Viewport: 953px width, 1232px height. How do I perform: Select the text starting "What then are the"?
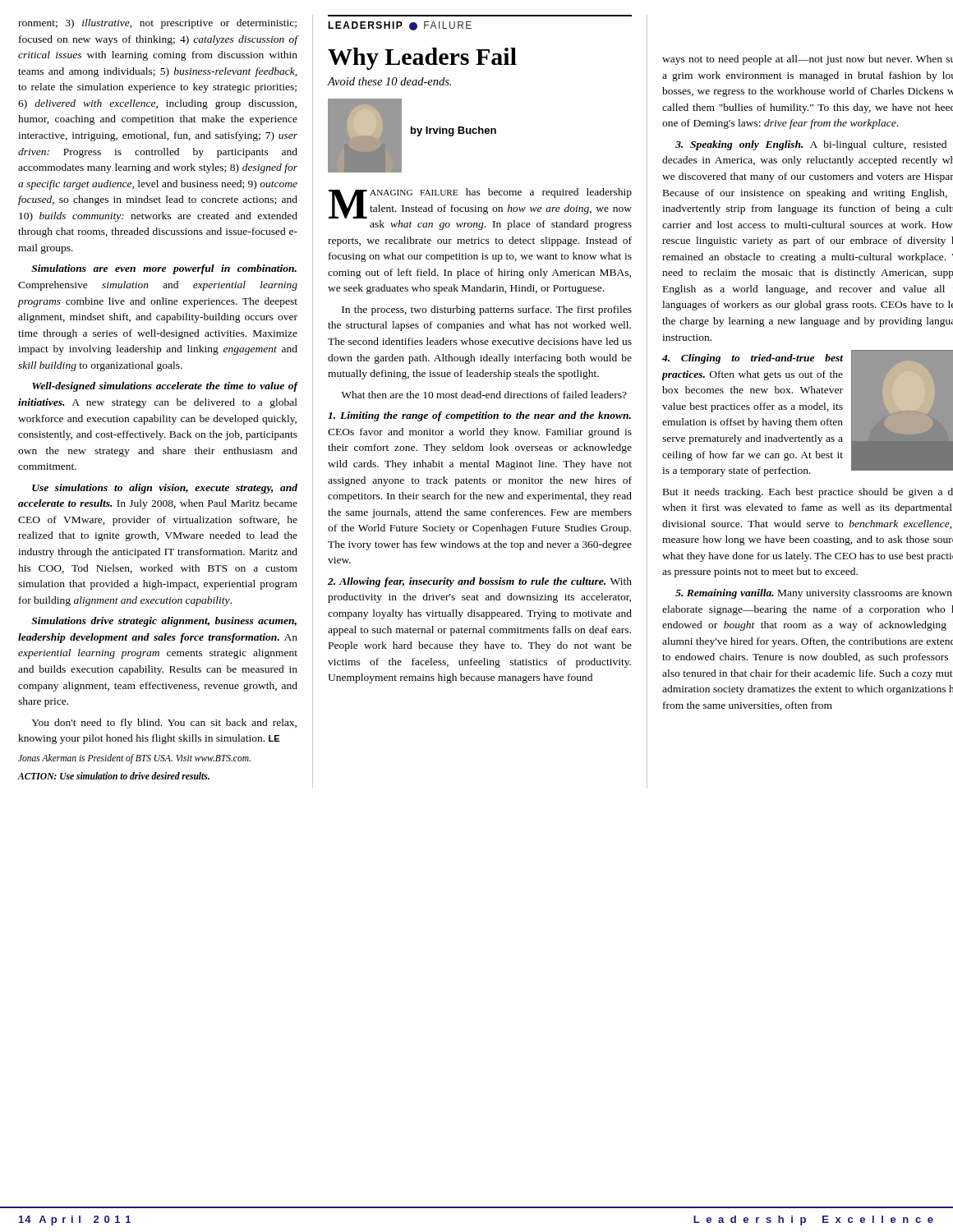[x=480, y=395]
